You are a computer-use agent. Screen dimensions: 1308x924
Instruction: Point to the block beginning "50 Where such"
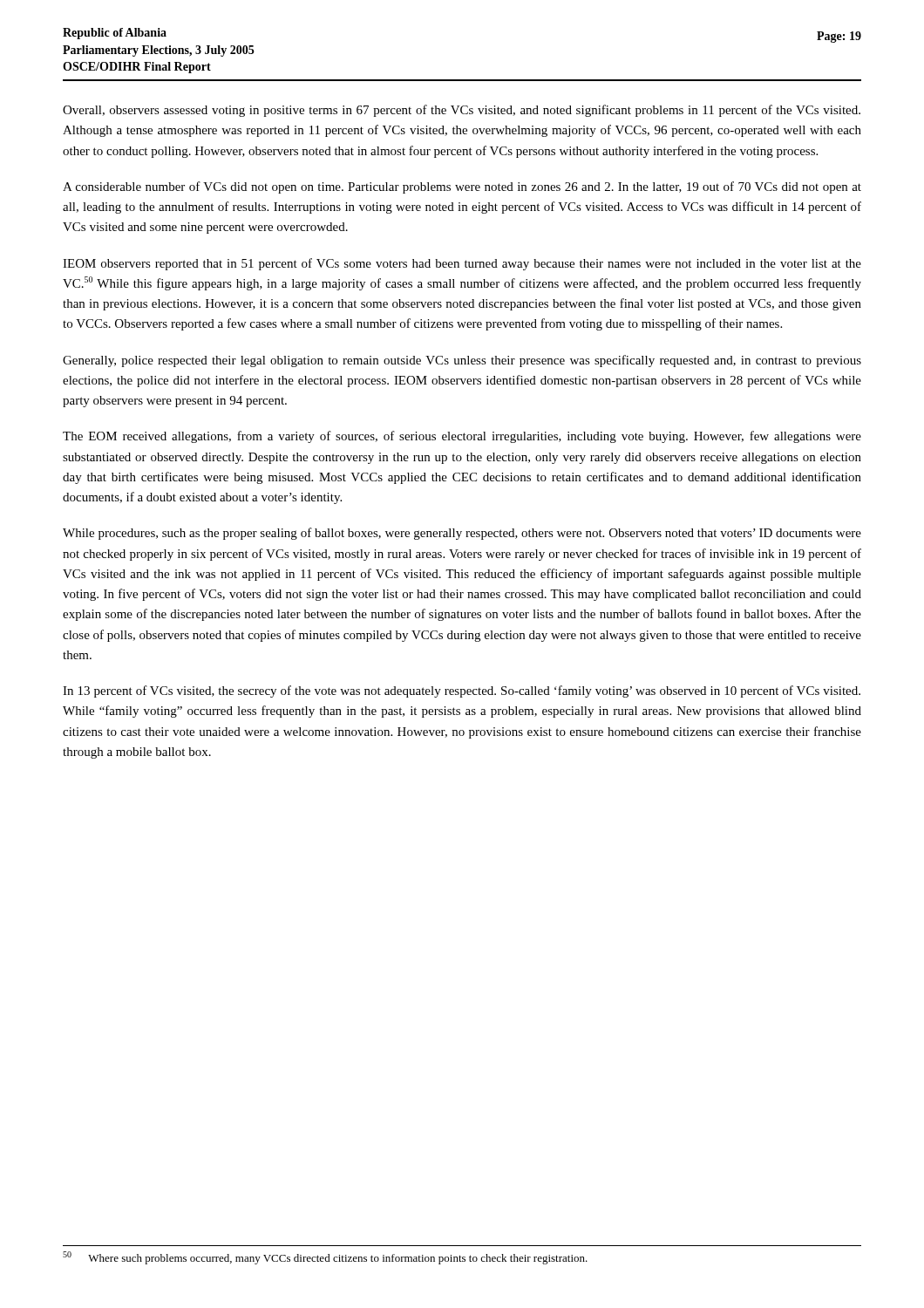(x=462, y=1258)
